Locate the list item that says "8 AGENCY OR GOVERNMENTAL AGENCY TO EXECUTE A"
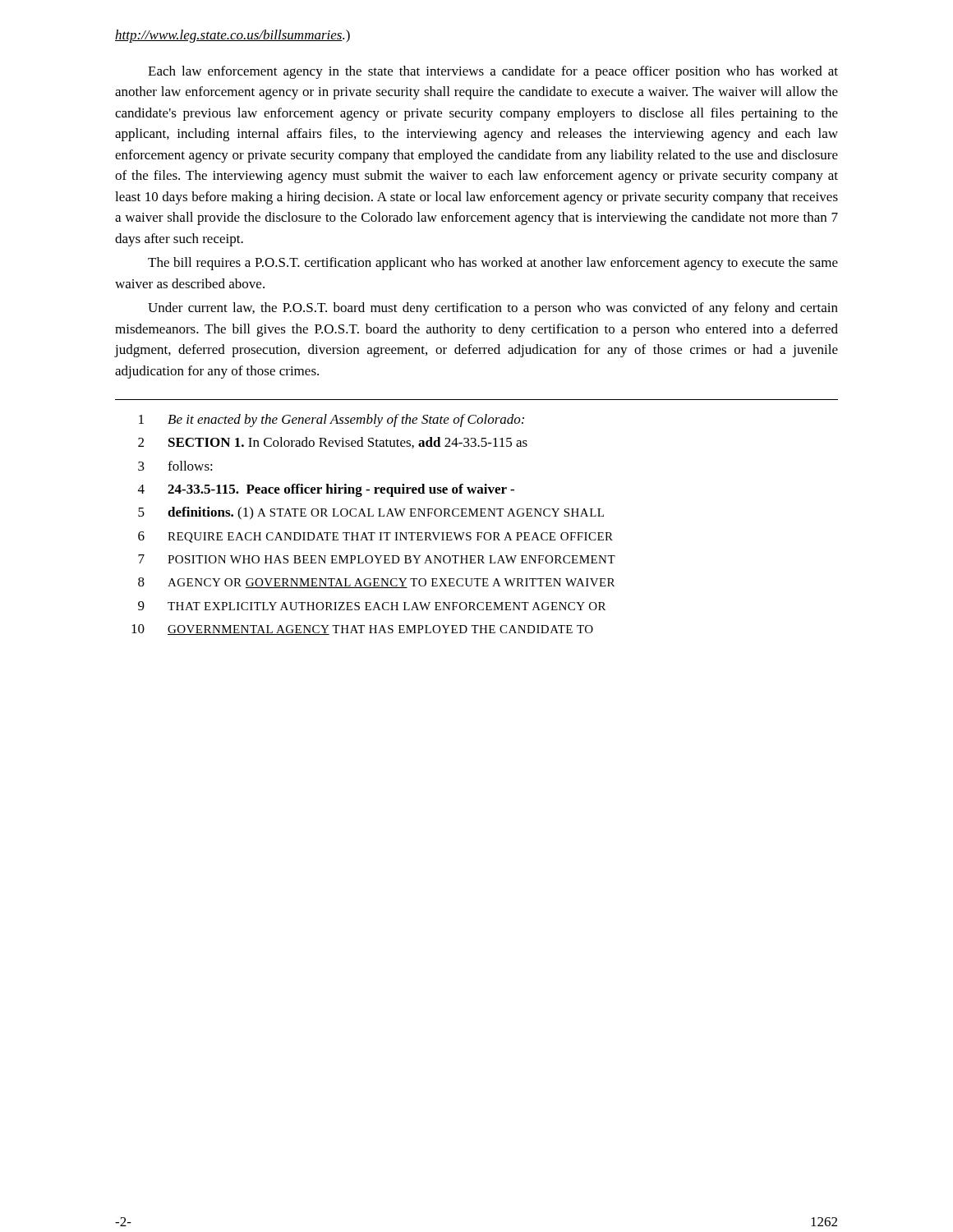Image resolution: width=953 pixels, height=1232 pixels. [x=476, y=583]
